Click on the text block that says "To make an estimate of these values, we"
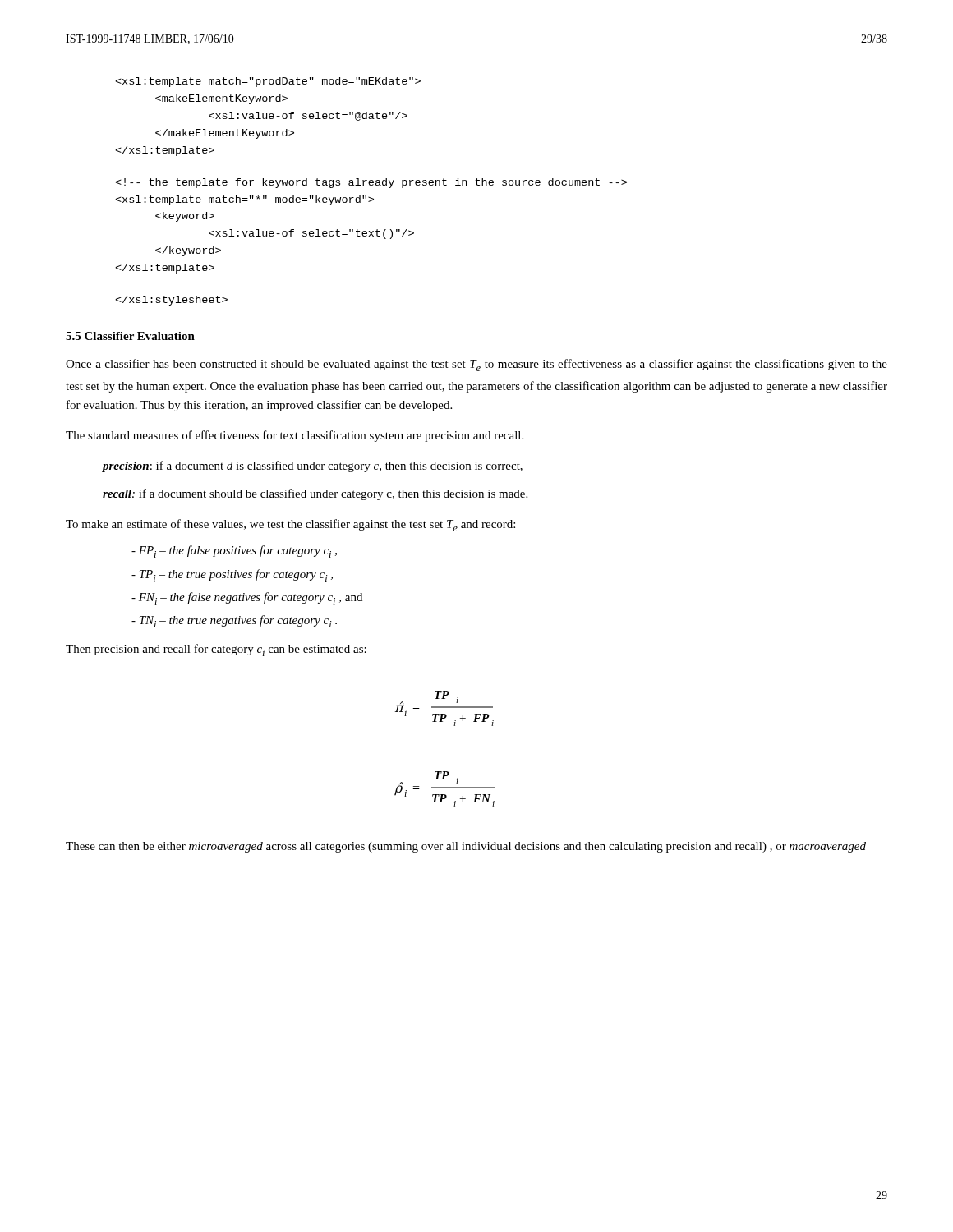Viewport: 953px width, 1232px height. tap(291, 525)
